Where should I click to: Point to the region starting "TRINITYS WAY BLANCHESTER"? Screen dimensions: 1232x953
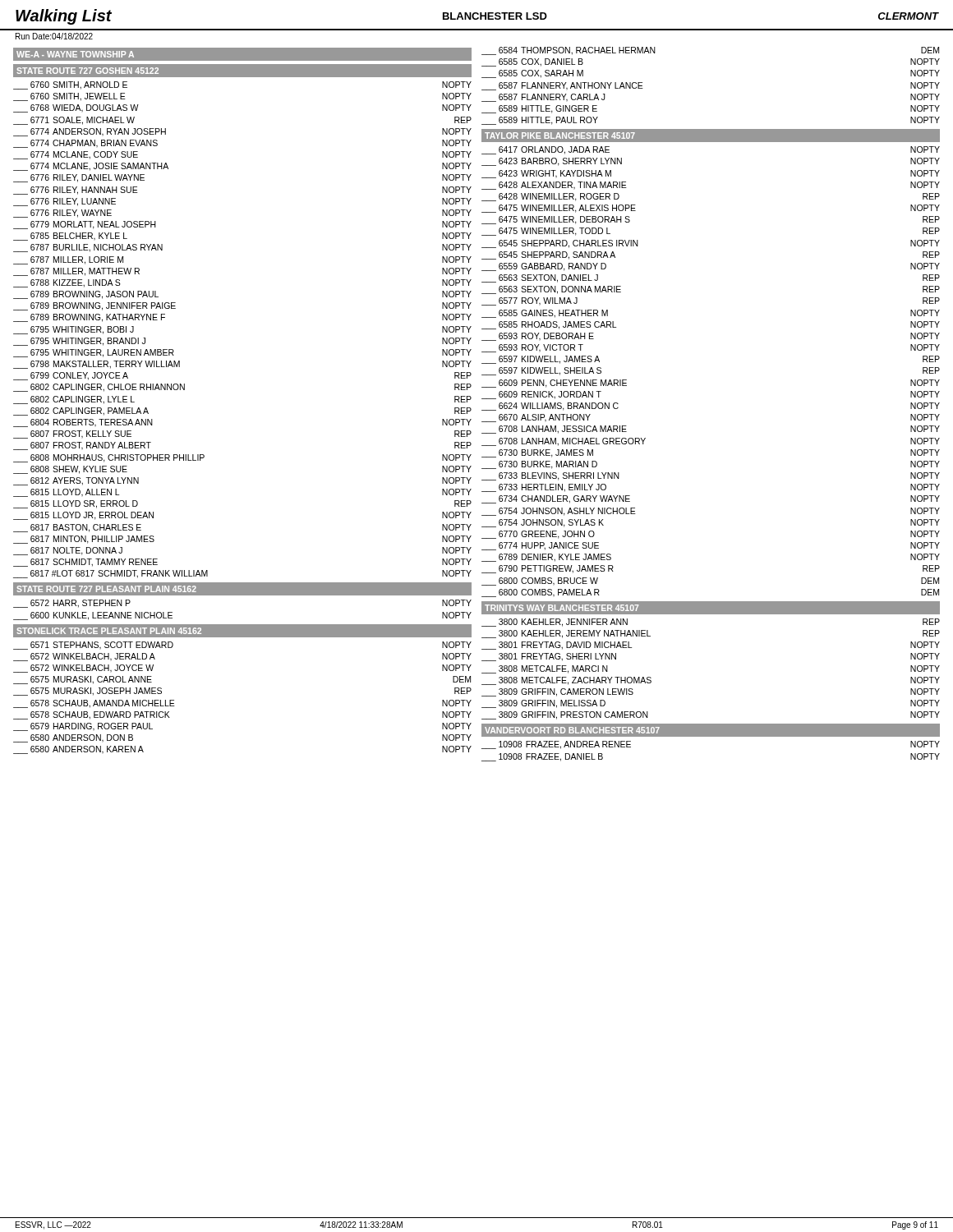click(562, 608)
